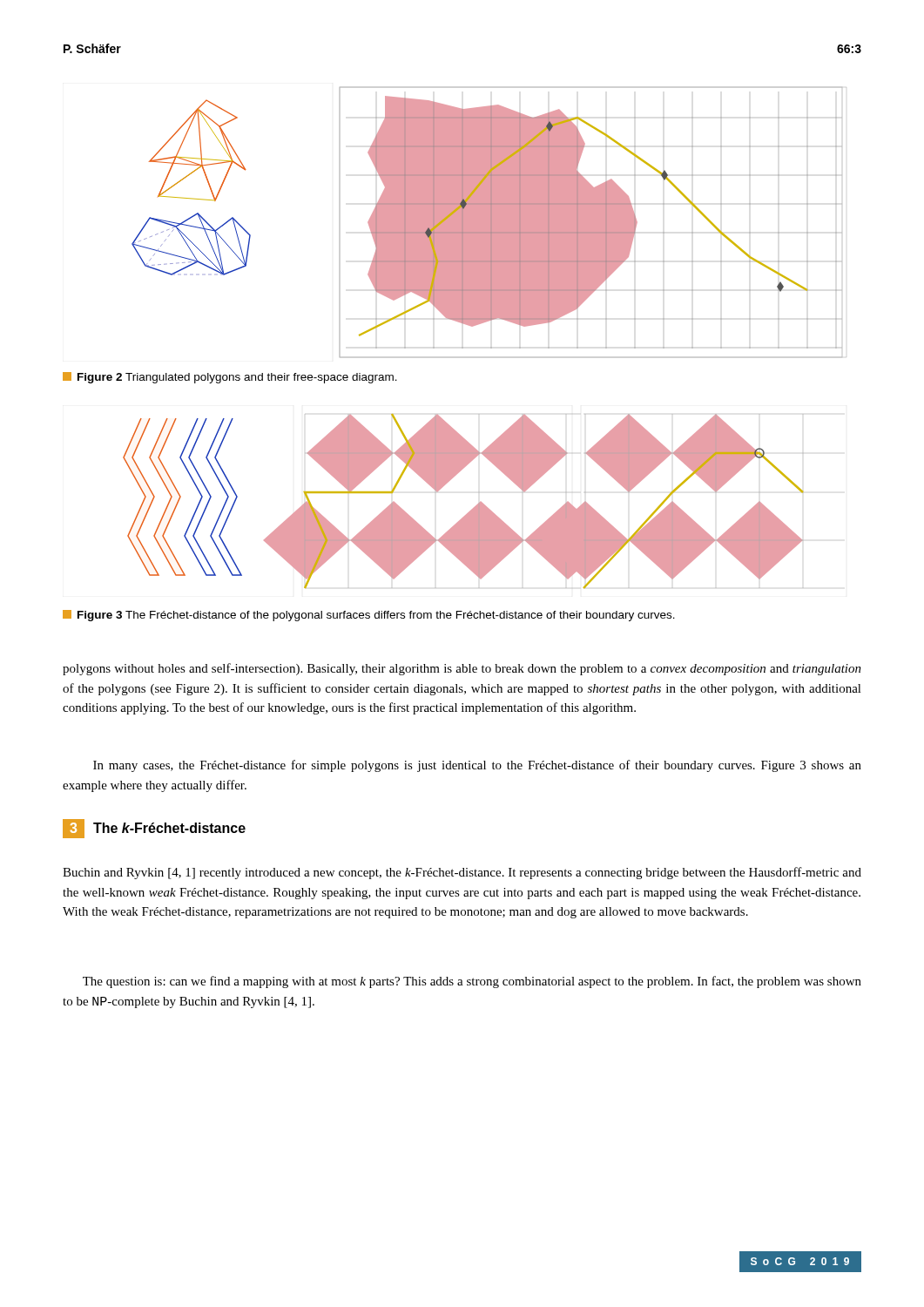Locate a section header
This screenshot has height=1307, width=924.
click(x=154, y=829)
